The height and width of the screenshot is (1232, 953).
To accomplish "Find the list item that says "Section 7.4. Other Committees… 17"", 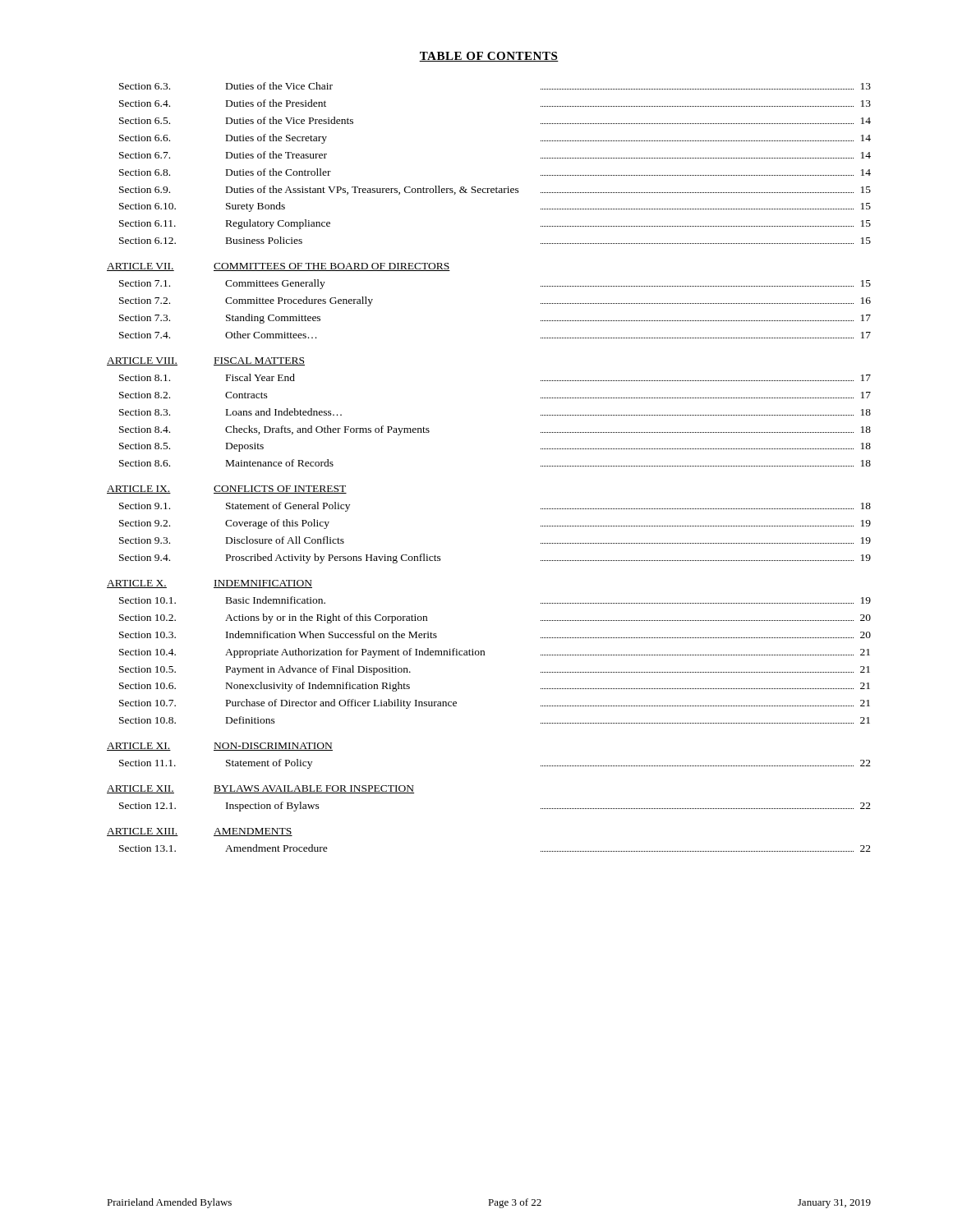I will 148,334.
